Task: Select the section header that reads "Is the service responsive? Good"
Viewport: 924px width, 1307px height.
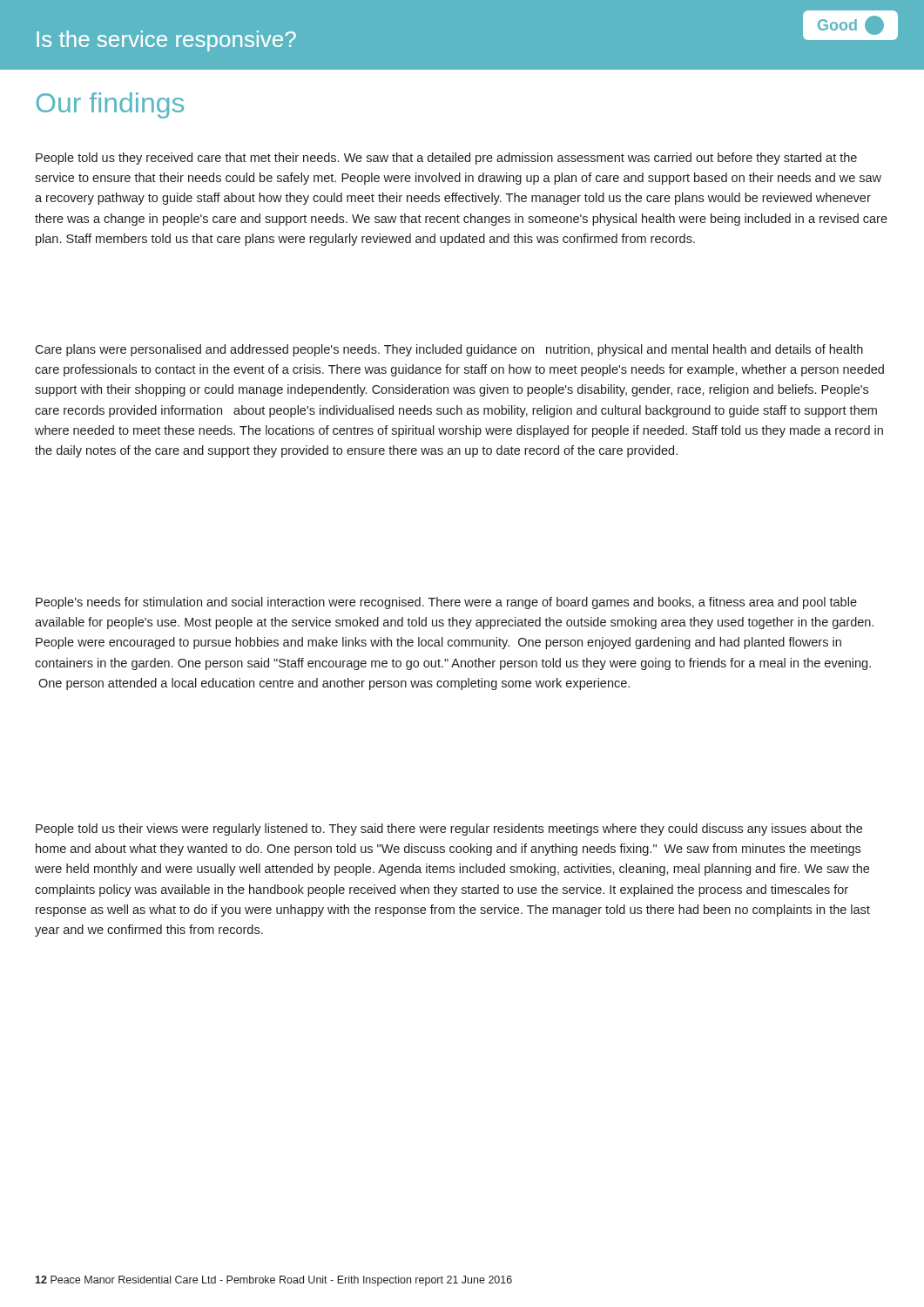Action: pos(142,31)
